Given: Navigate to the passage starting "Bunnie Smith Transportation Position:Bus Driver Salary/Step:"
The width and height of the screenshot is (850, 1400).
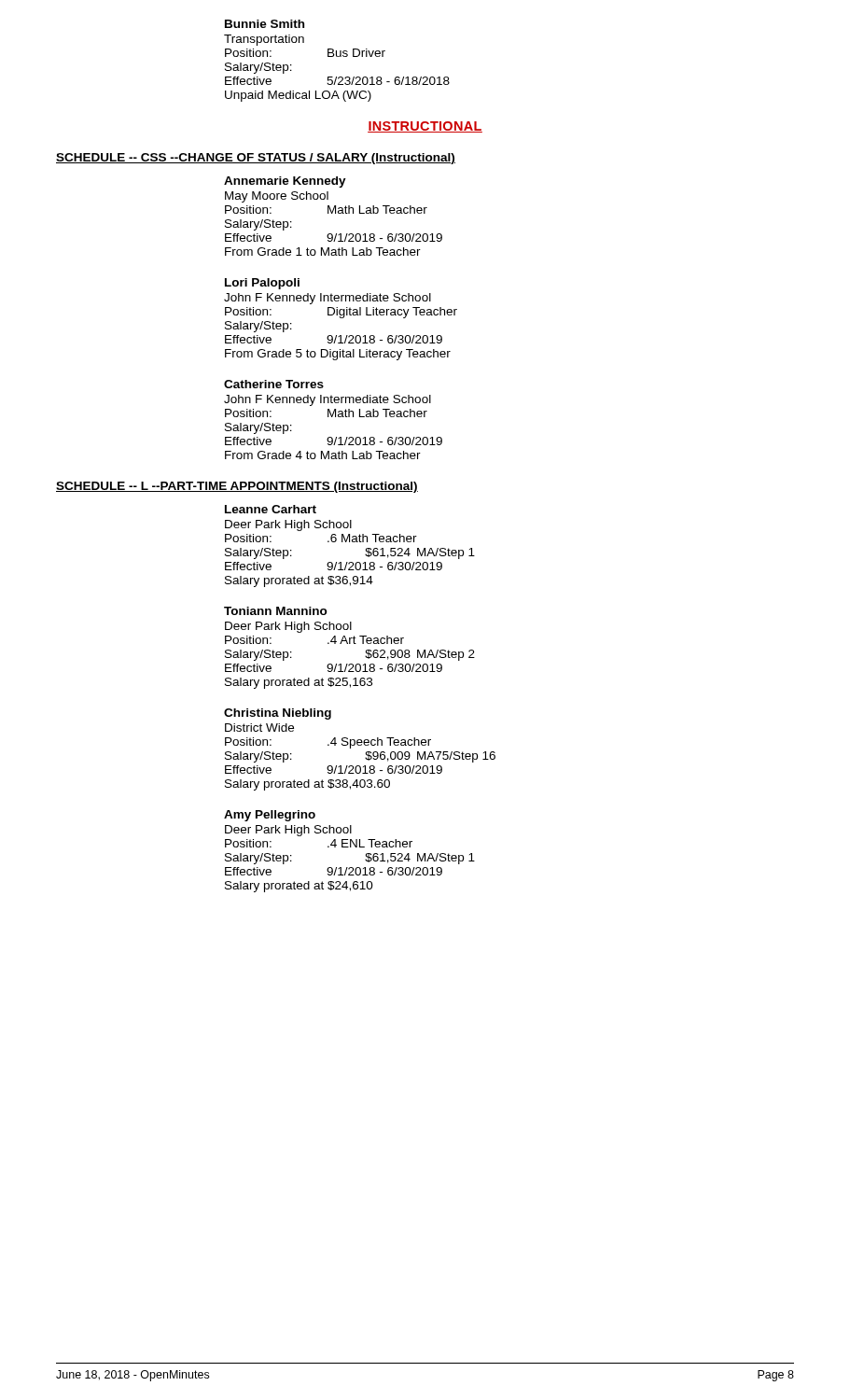Looking at the screenshot, I should pos(265,24).
